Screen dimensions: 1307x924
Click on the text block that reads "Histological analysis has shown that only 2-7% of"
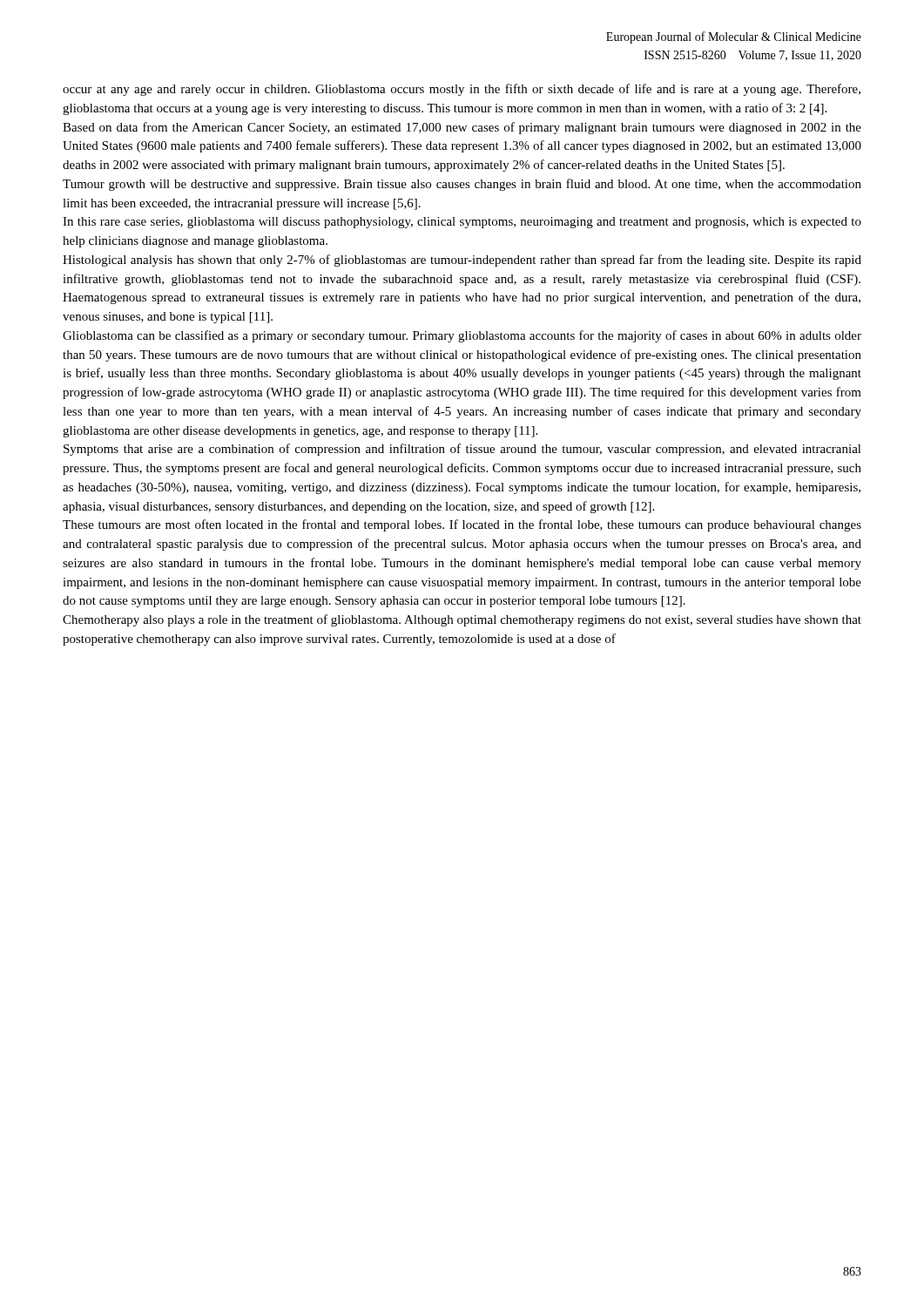462,289
